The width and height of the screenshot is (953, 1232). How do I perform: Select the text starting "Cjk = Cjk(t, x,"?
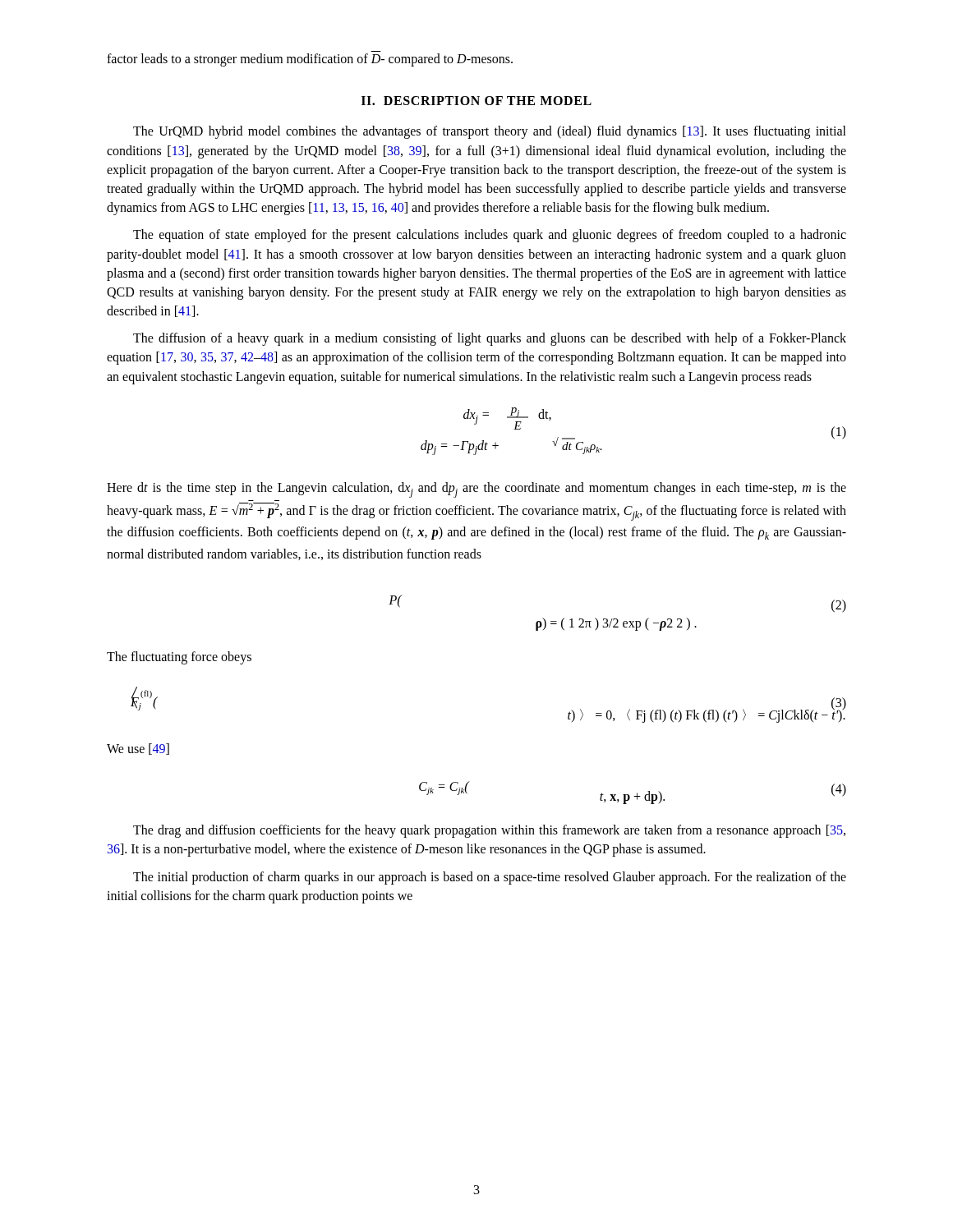476,789
